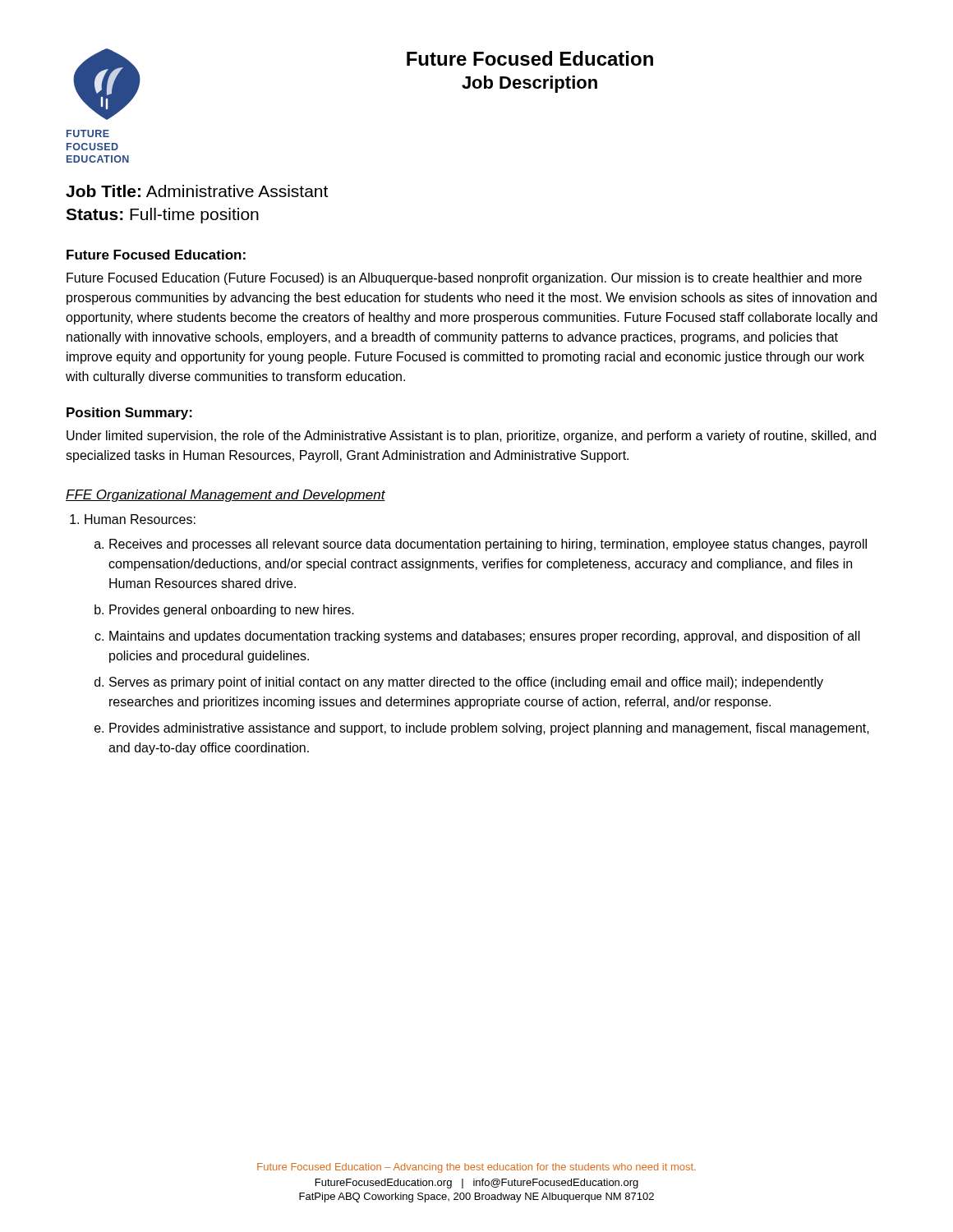Find the block on this page that starts "Under limited supervision, the role of the Administrative"
The image size is (953, 1232).
pos(471,445)
